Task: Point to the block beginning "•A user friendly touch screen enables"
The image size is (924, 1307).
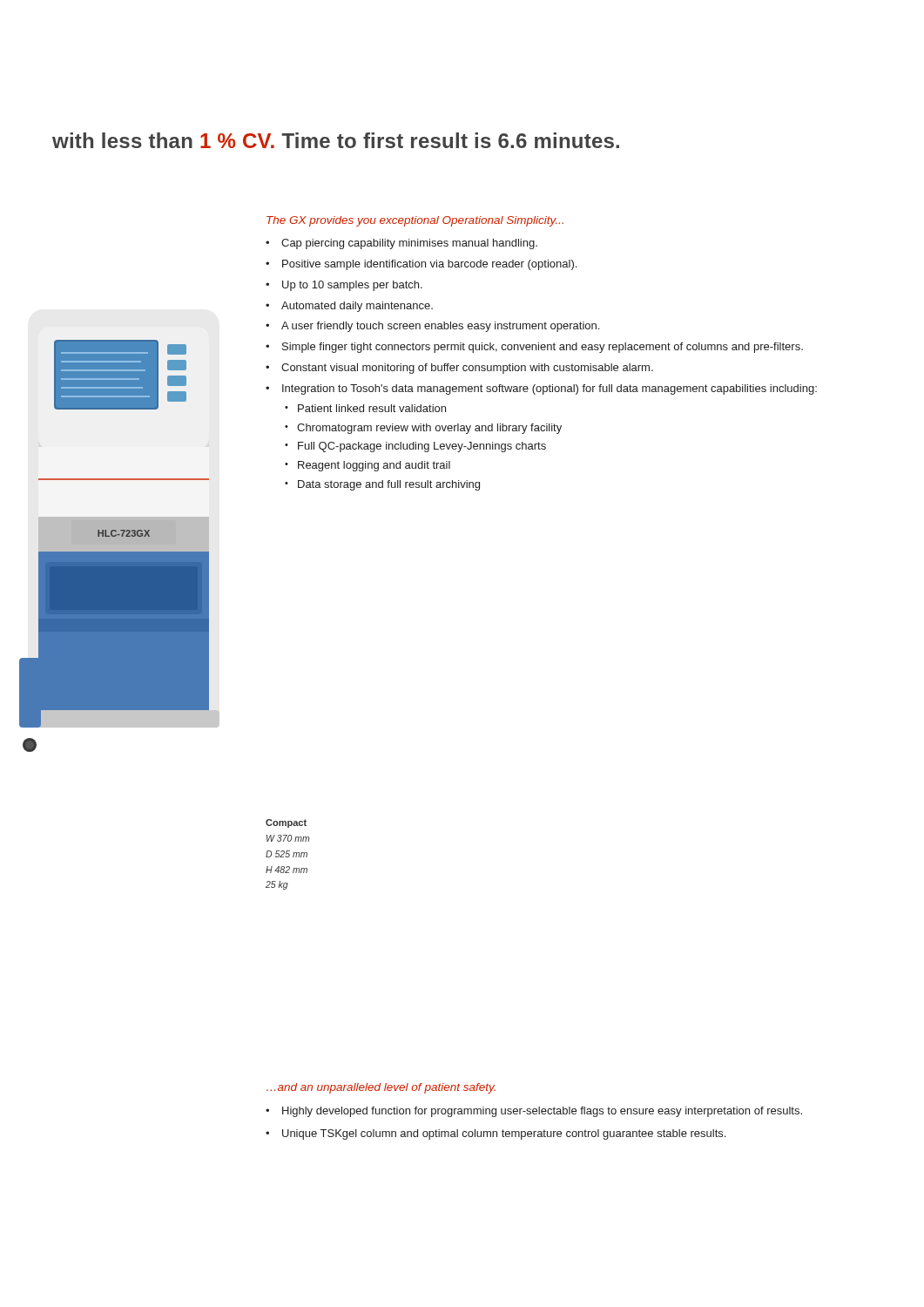Action: [x=433, y=327]
